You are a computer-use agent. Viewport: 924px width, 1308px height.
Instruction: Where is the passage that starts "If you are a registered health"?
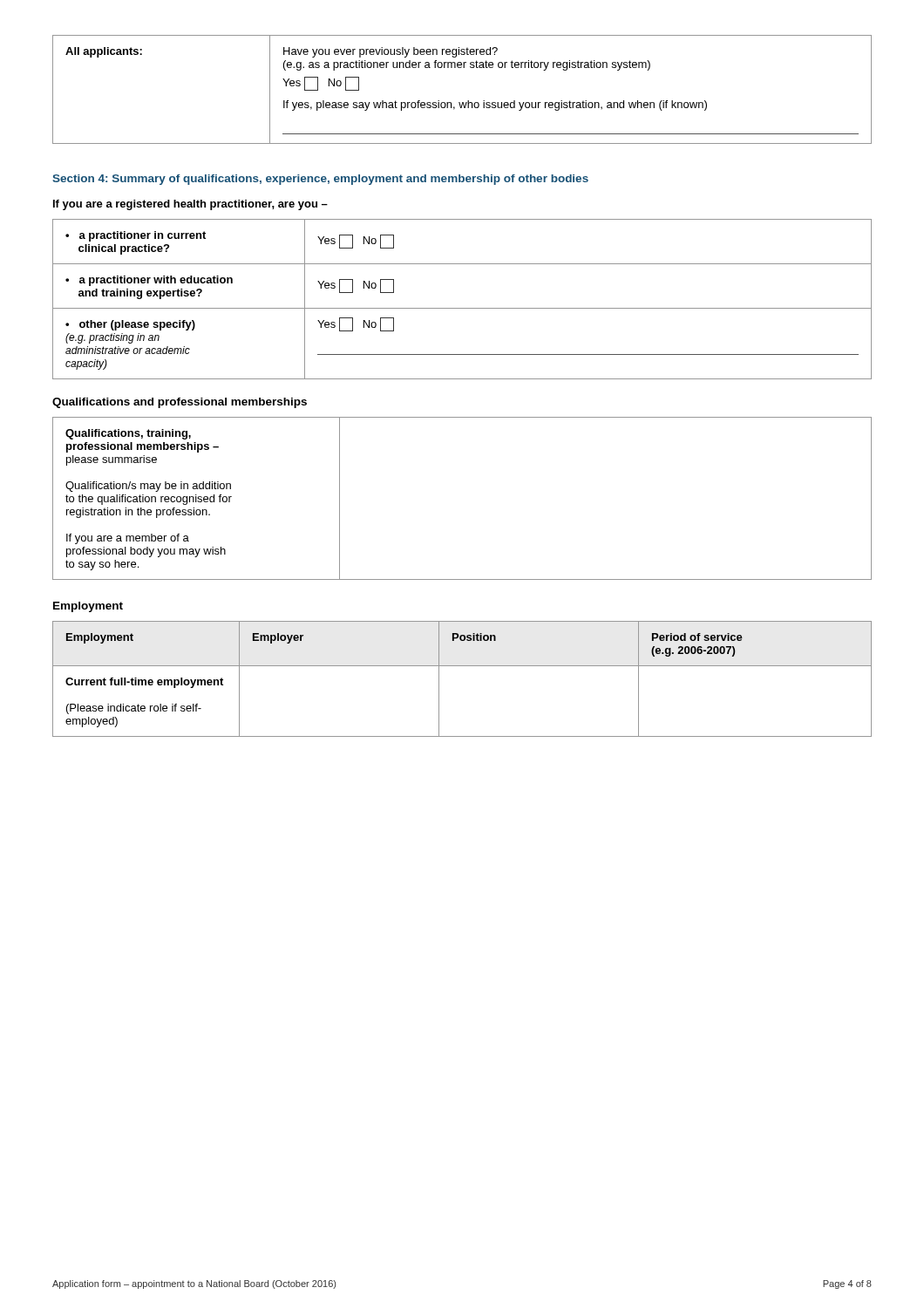coord(190,205)
